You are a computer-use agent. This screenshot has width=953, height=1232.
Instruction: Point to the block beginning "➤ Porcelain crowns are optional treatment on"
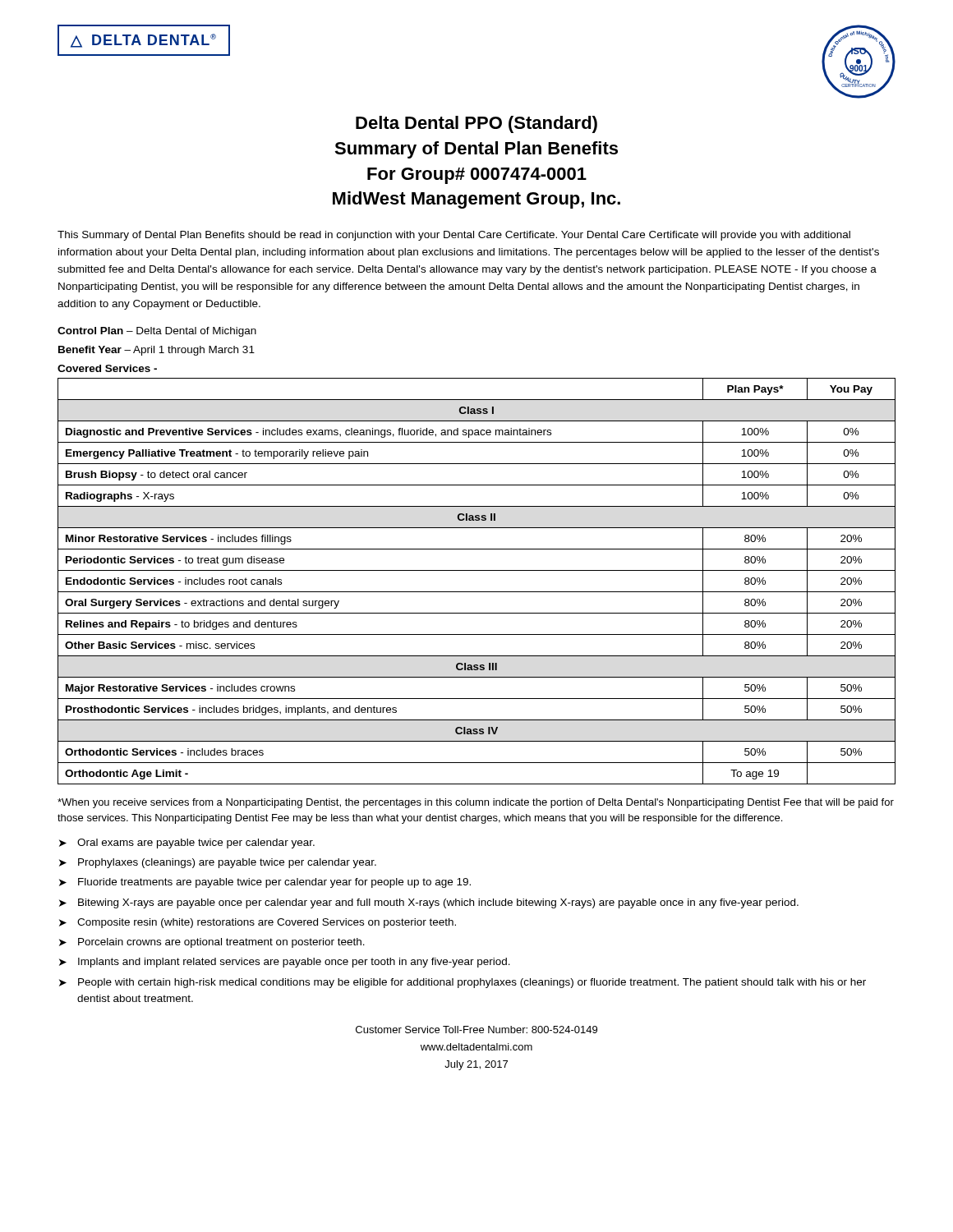click(x=211, y=943)
